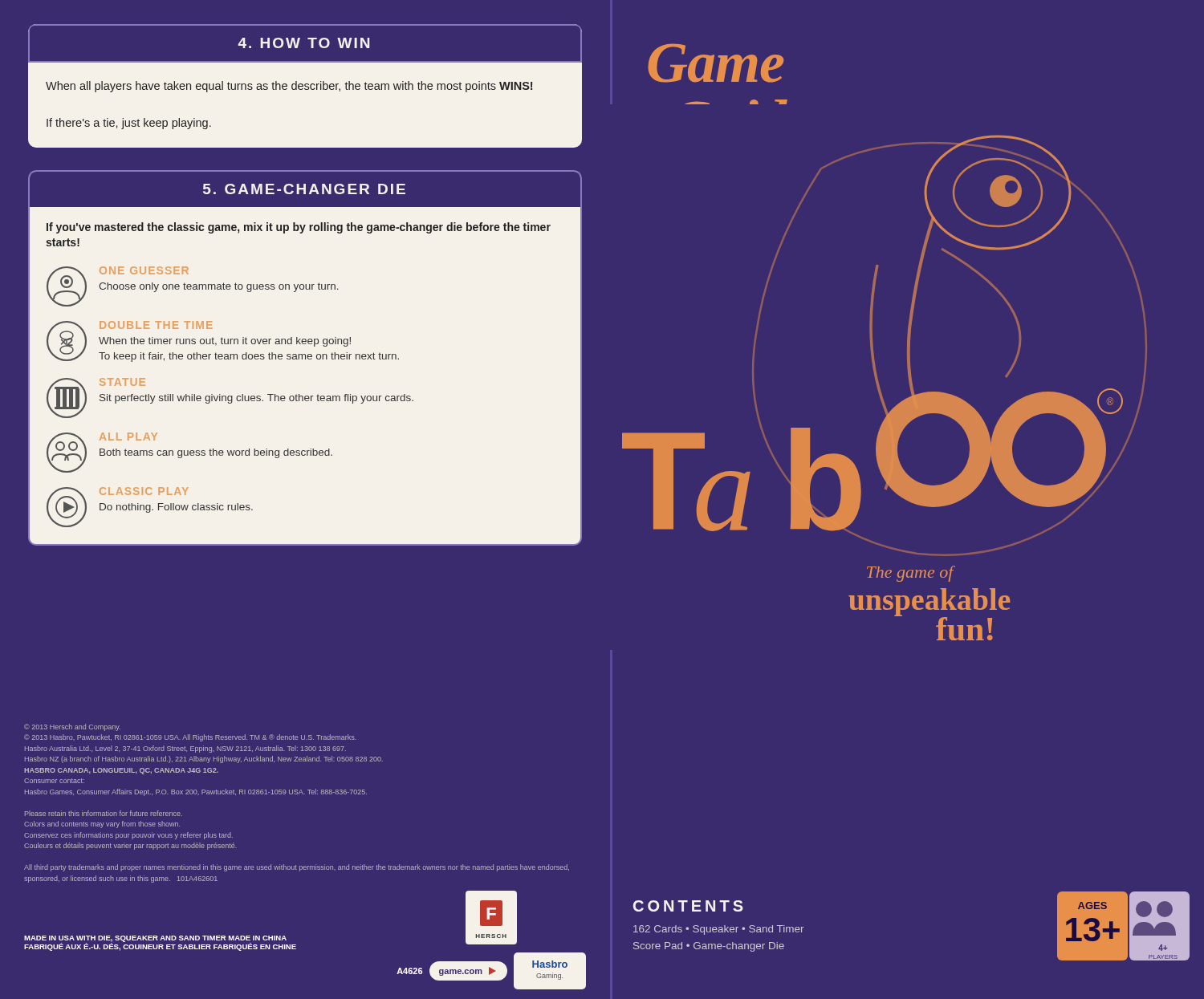Click the passage that begins "STATUE Sit perfectly still"
The height and width of the screenshot is (999, 1204).
pos(230,397)
